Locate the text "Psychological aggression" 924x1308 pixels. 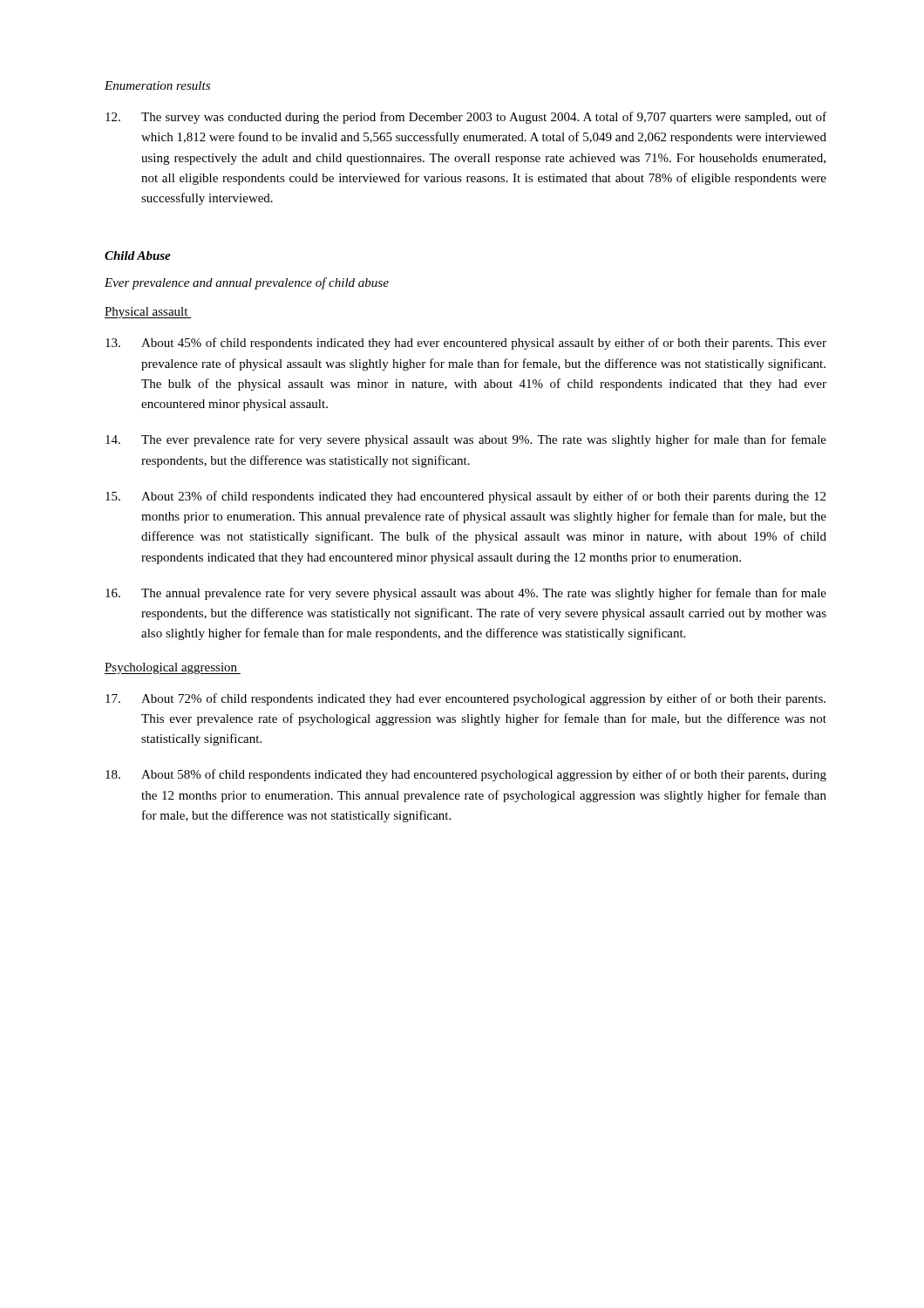[173, 667]
